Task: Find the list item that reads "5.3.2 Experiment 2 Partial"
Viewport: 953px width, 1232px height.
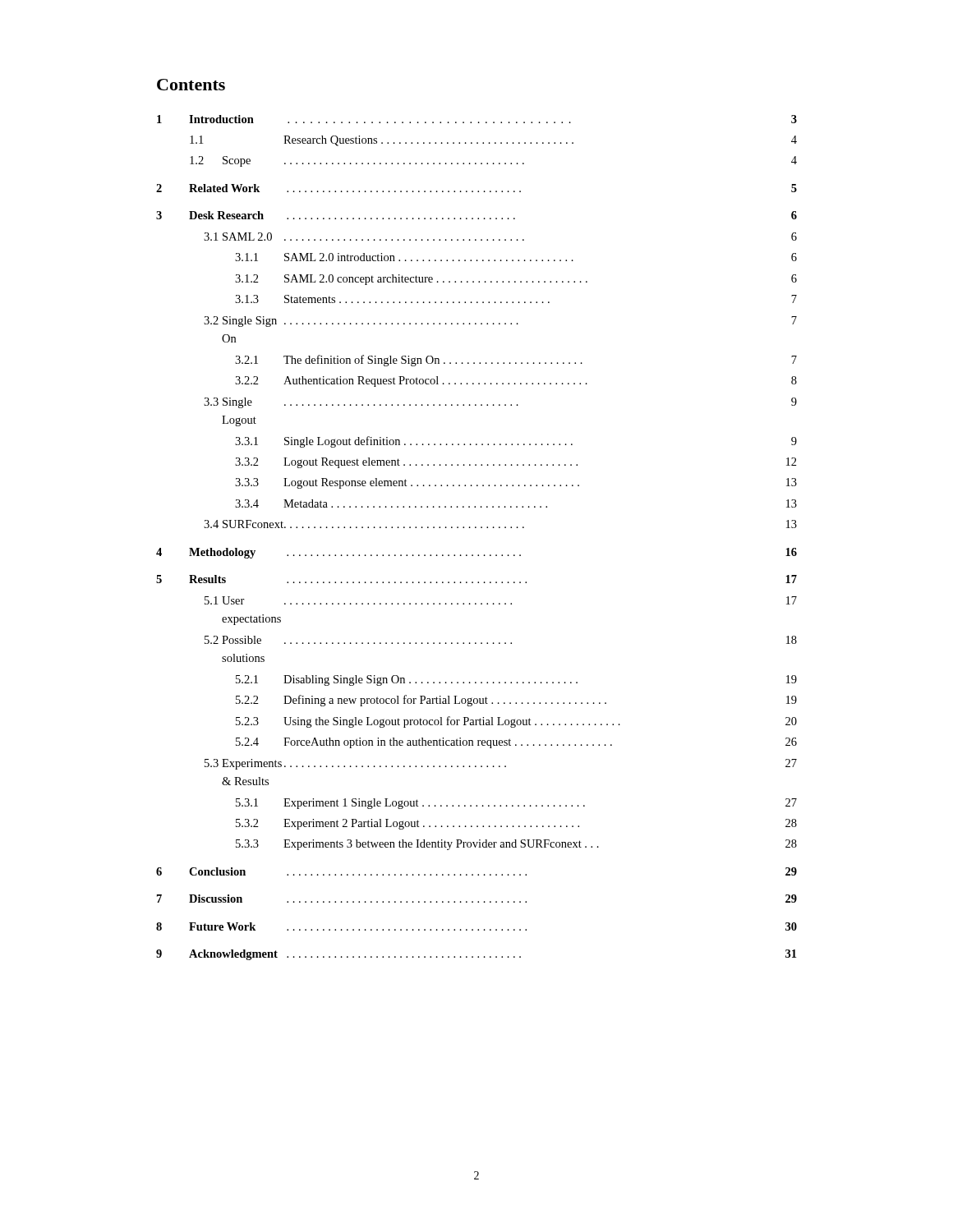Action: 476,823
